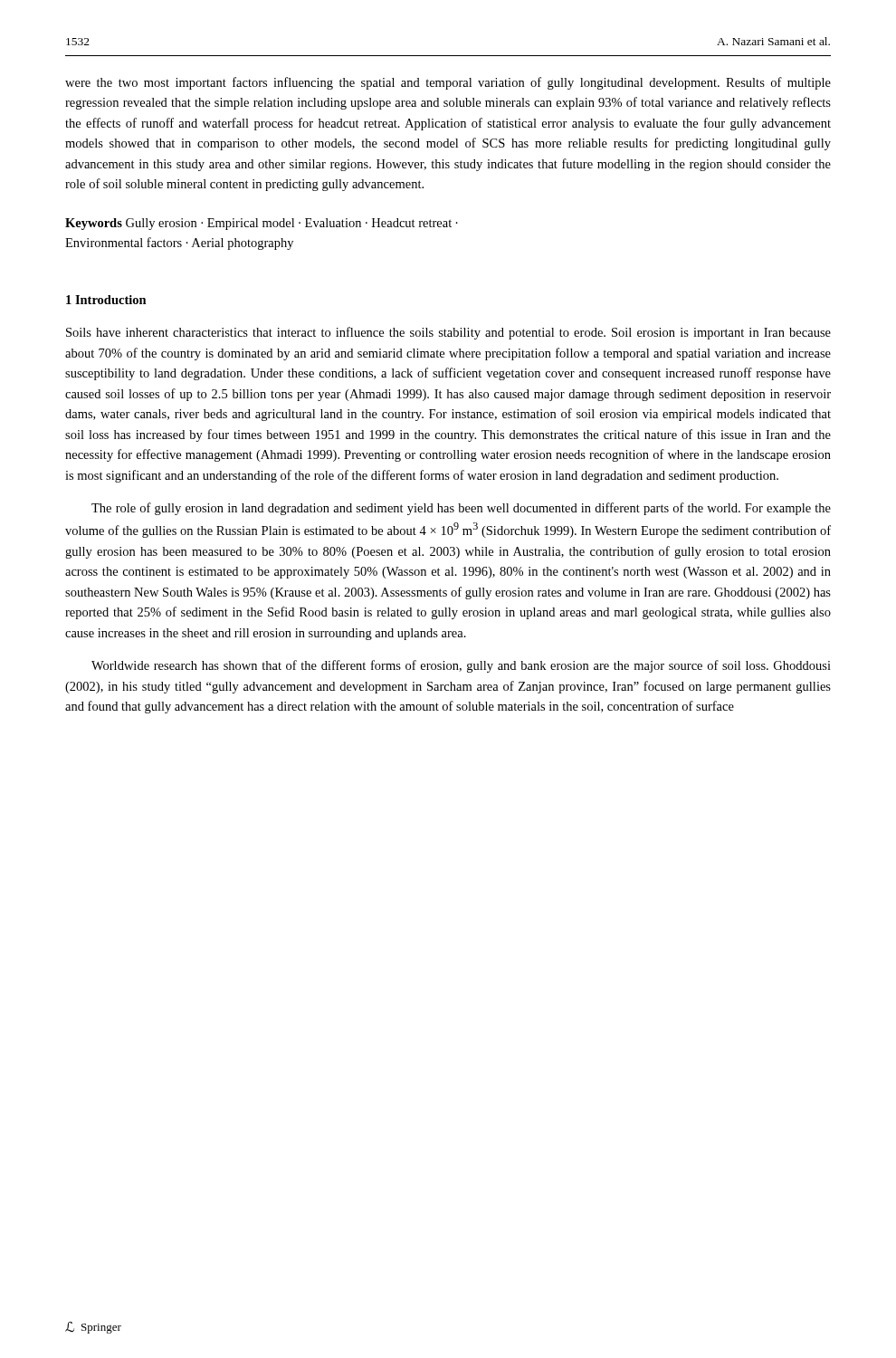The width and height of the screenshot is (896, 1358).
Task: Click on the region starting "were the two most important"
Action: [448, 133]
